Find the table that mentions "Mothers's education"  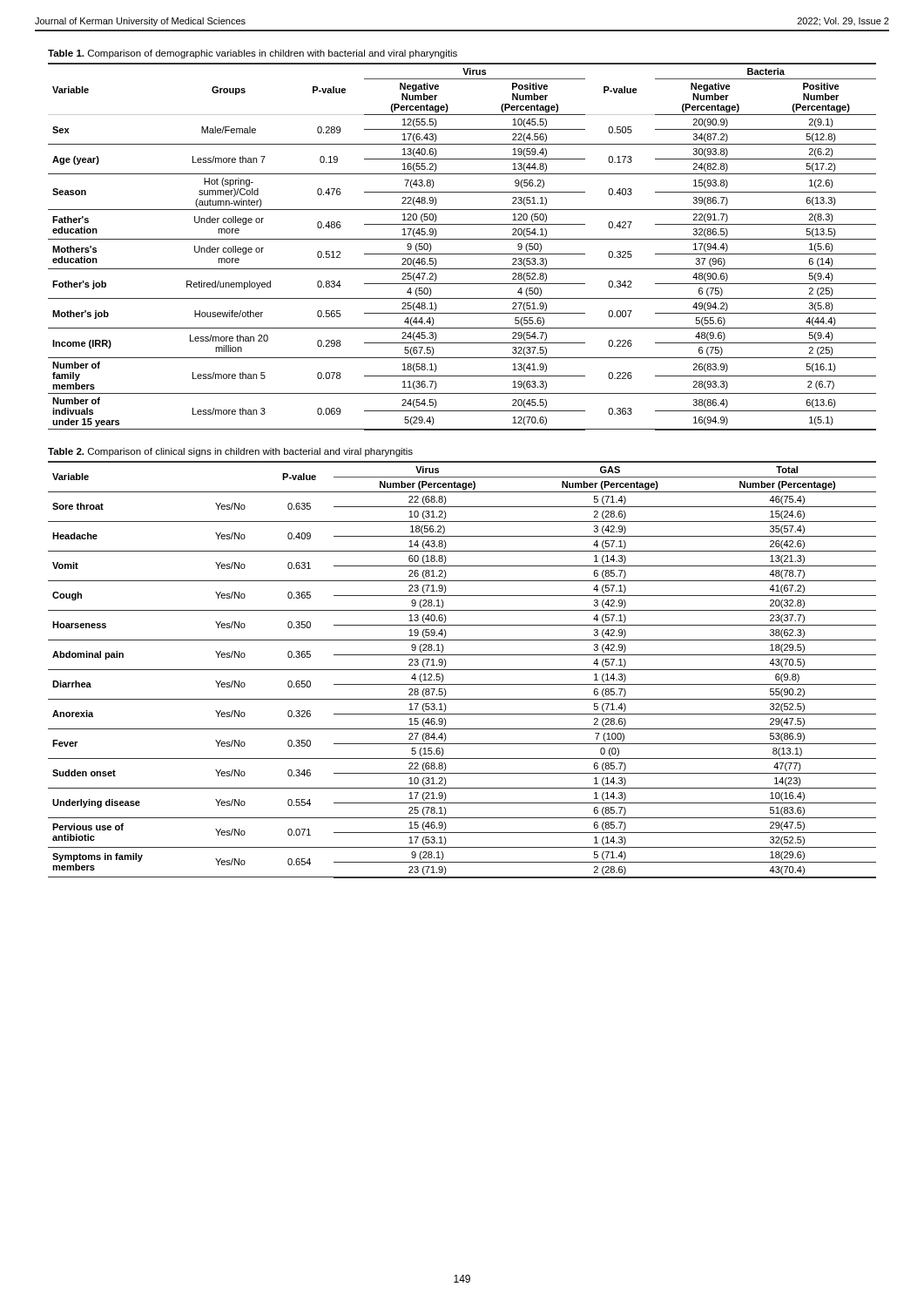462,246
